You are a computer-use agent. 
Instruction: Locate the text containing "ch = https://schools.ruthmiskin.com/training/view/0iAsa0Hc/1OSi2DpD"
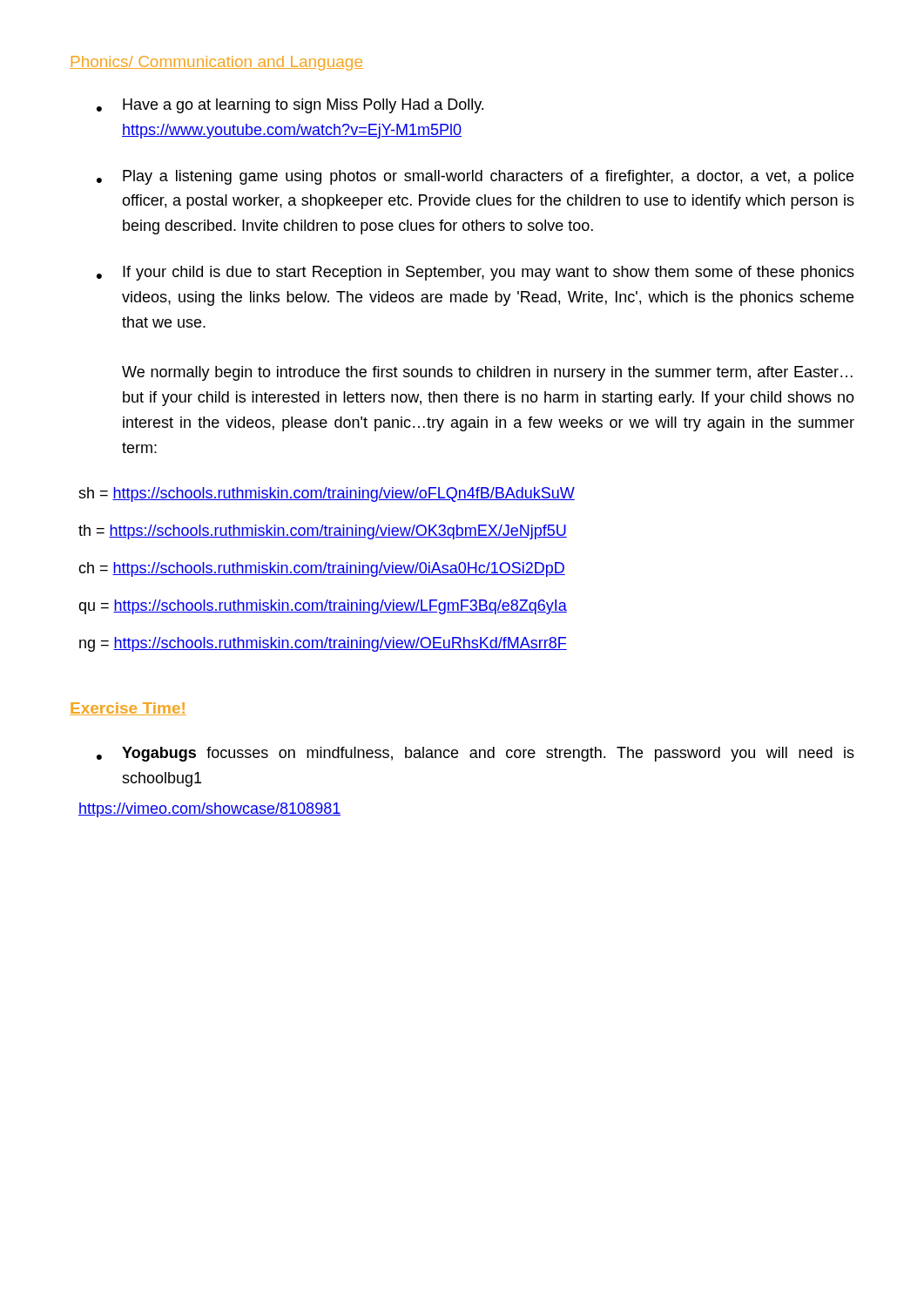click(322, 568)
